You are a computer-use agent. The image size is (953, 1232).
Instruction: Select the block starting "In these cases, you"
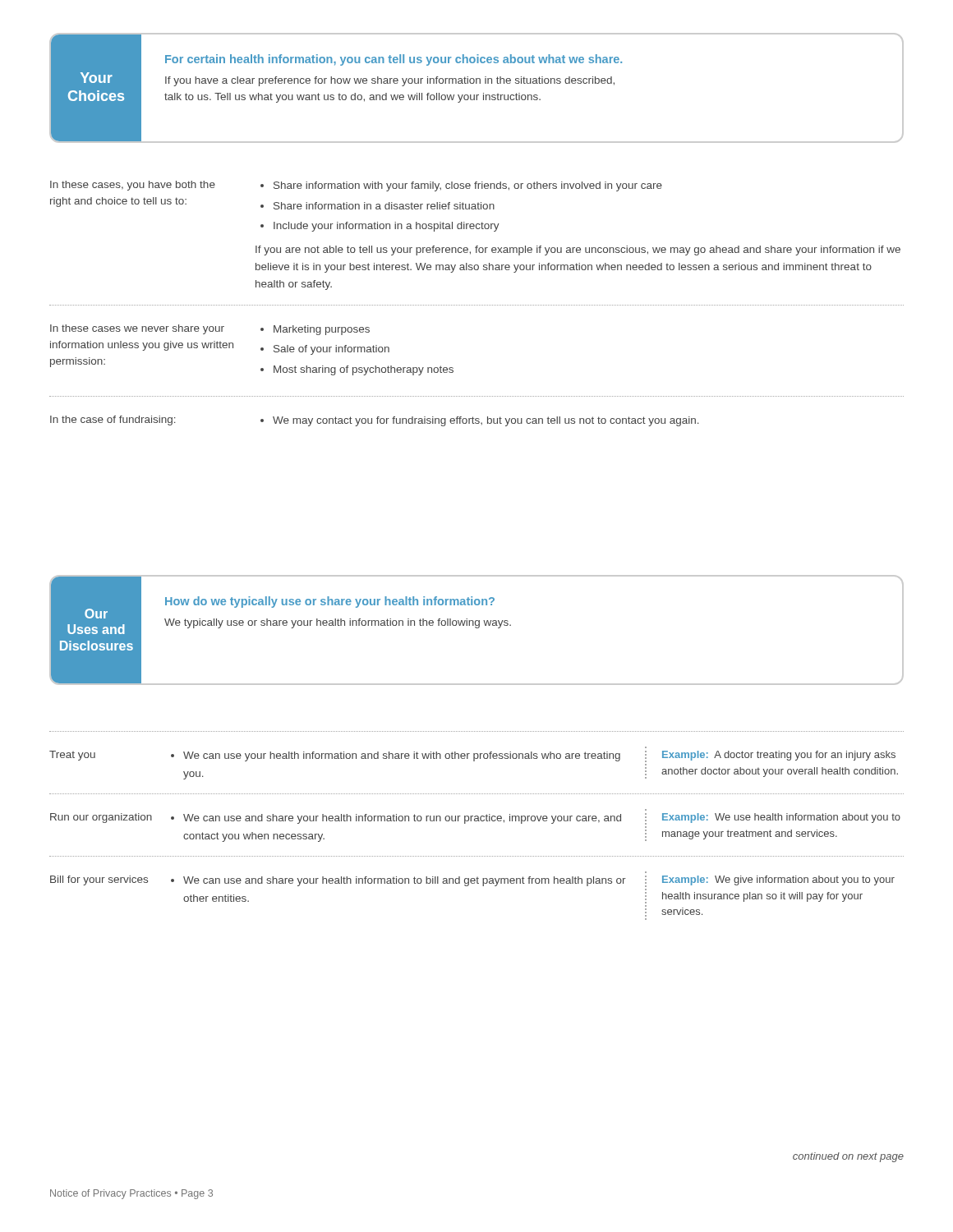132,193
